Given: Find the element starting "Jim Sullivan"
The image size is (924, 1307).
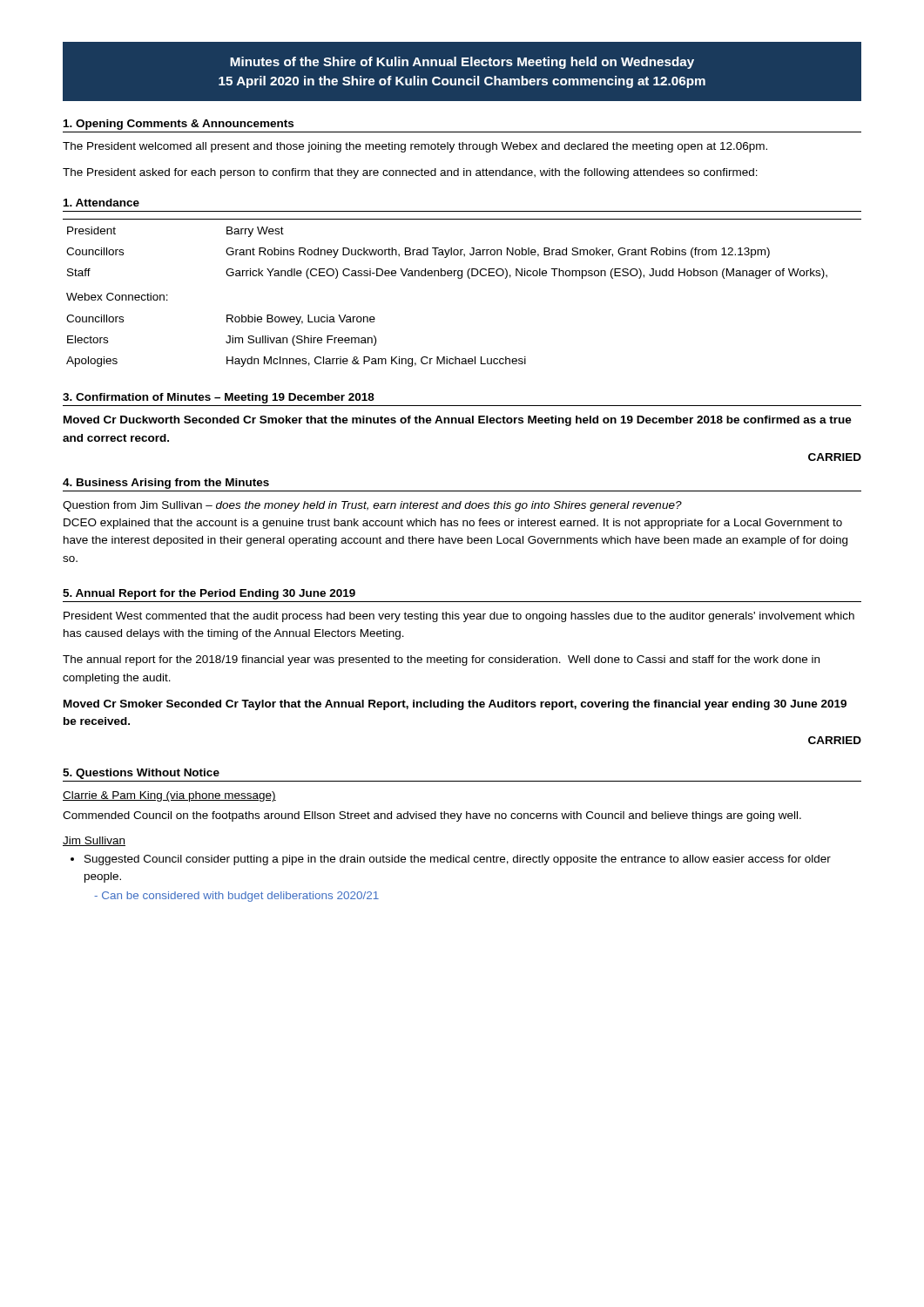Looking at the screenshot, I should pos(94,840).
